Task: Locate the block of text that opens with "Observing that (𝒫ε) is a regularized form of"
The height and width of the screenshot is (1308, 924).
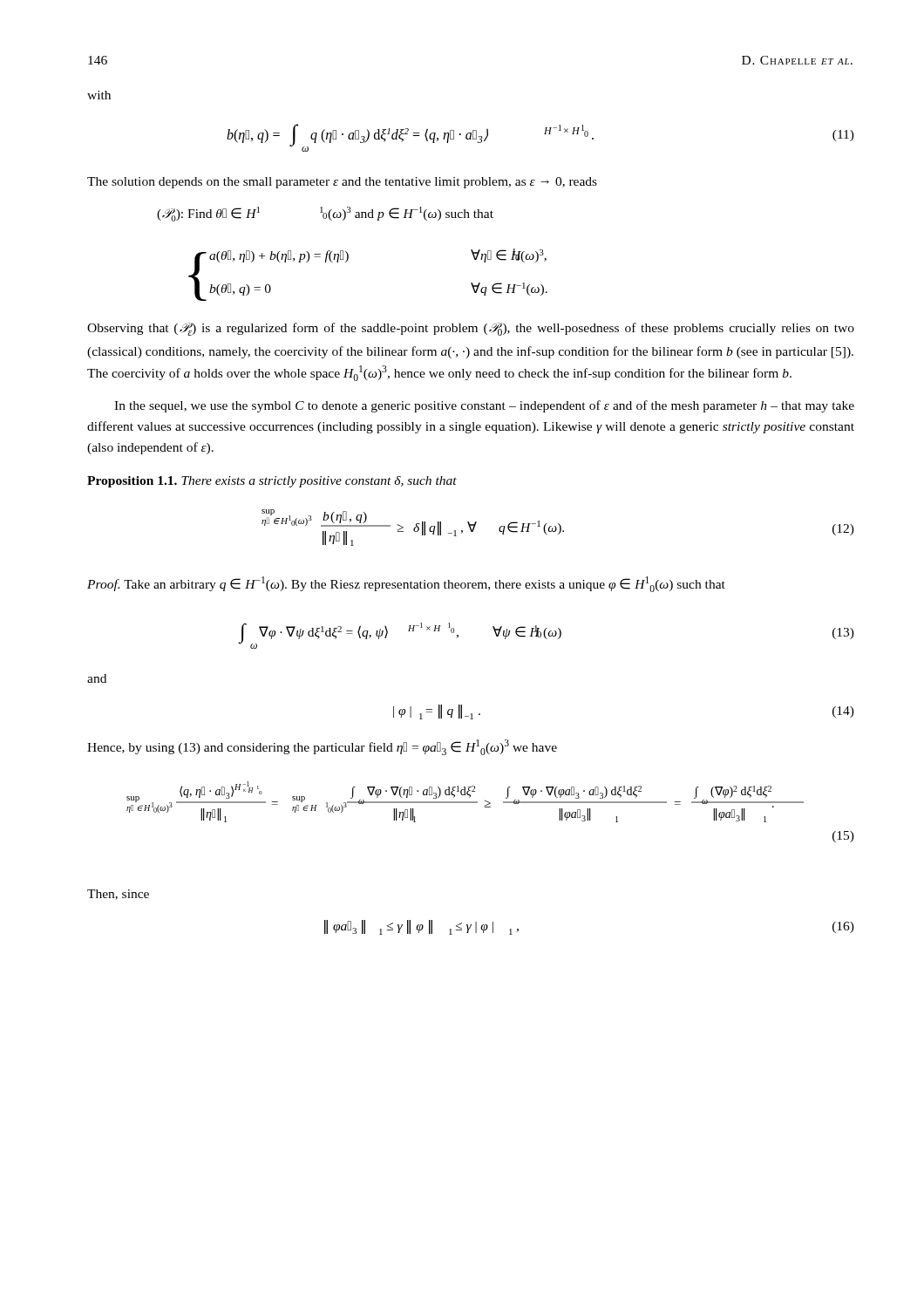Action: coord(471,352)
